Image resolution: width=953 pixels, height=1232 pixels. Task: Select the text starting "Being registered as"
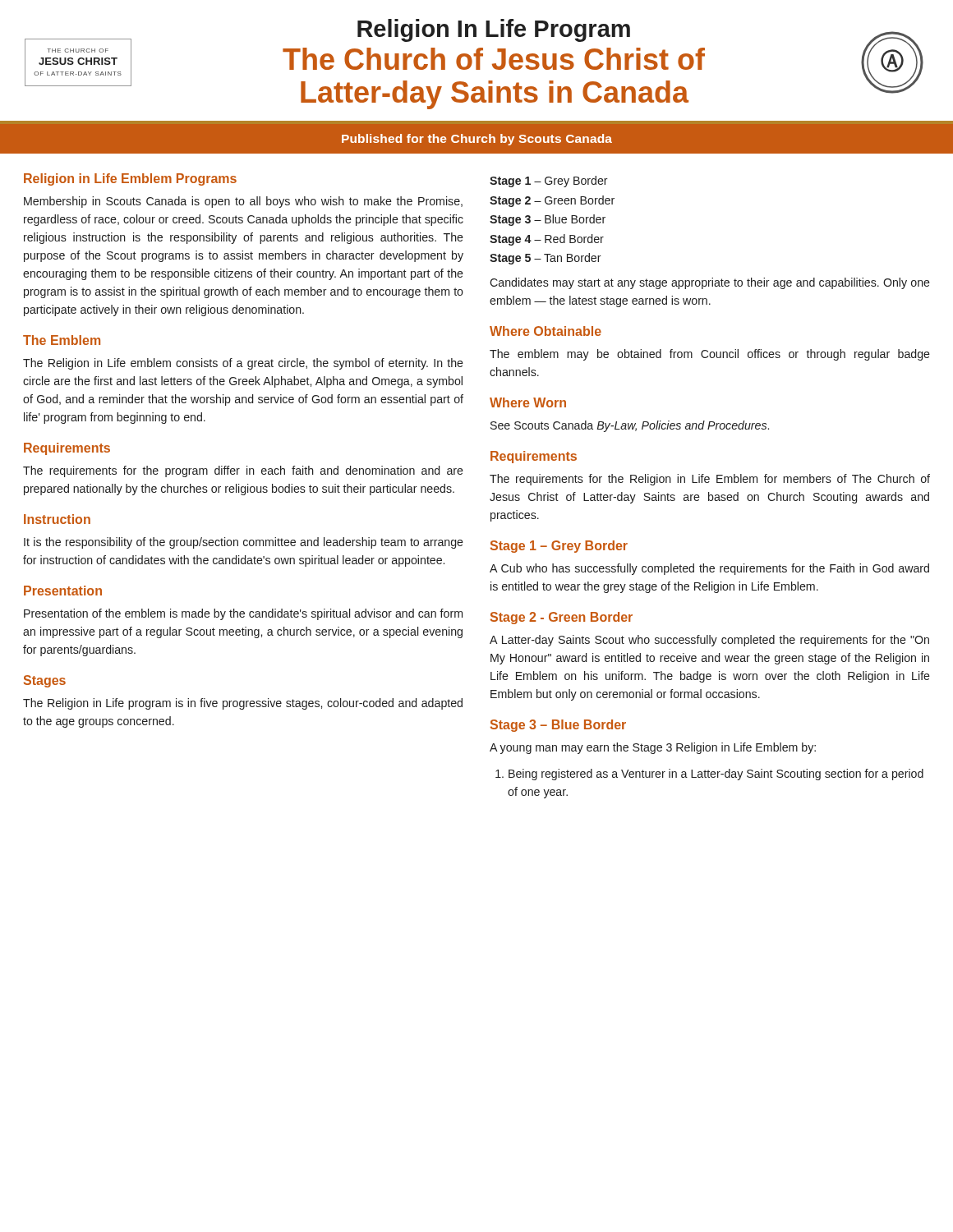[x=716, y=782]
